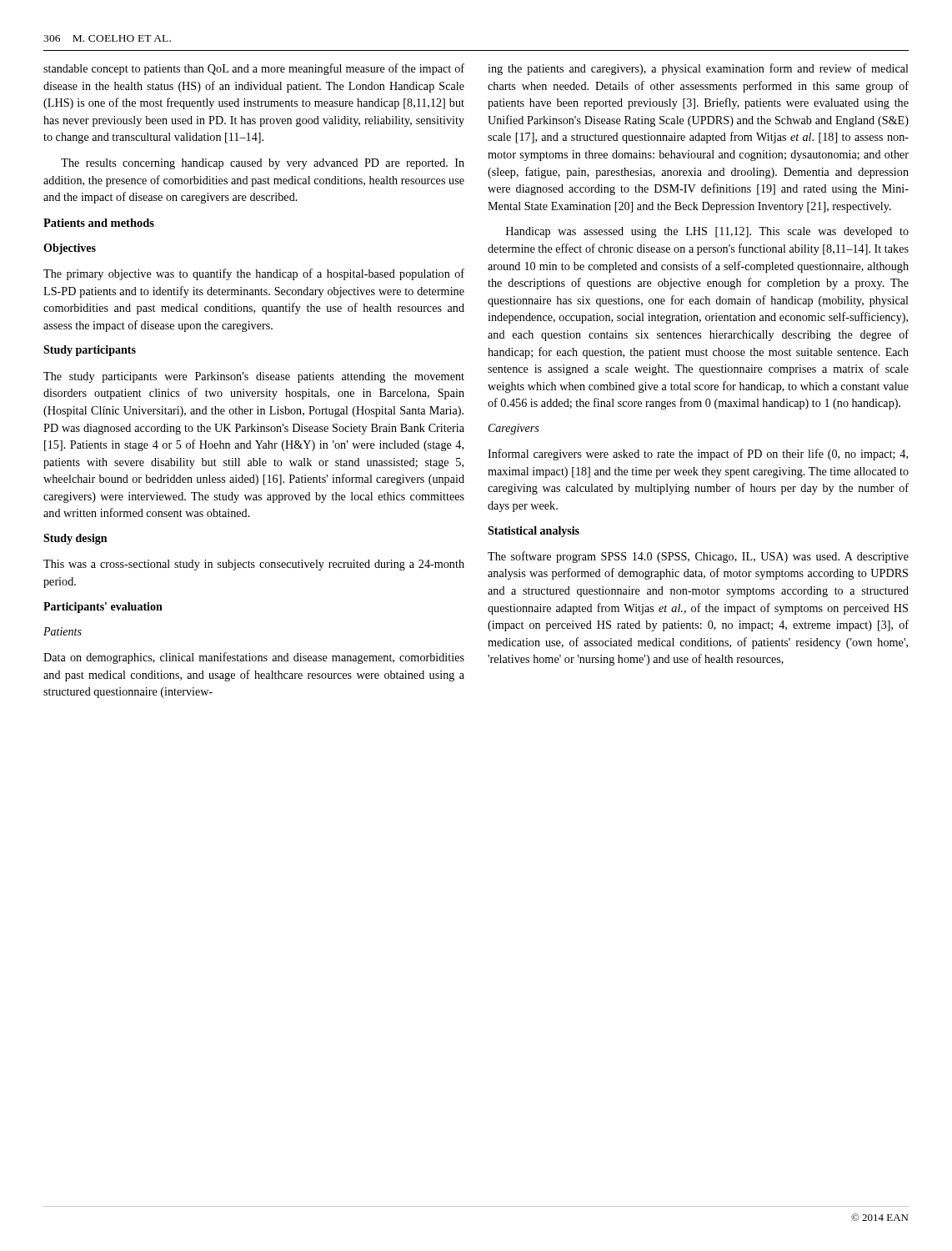Screen dimensions: 1251x952
Task: Click on the passage starting "The results concerning"
Action: pos(254,180)
